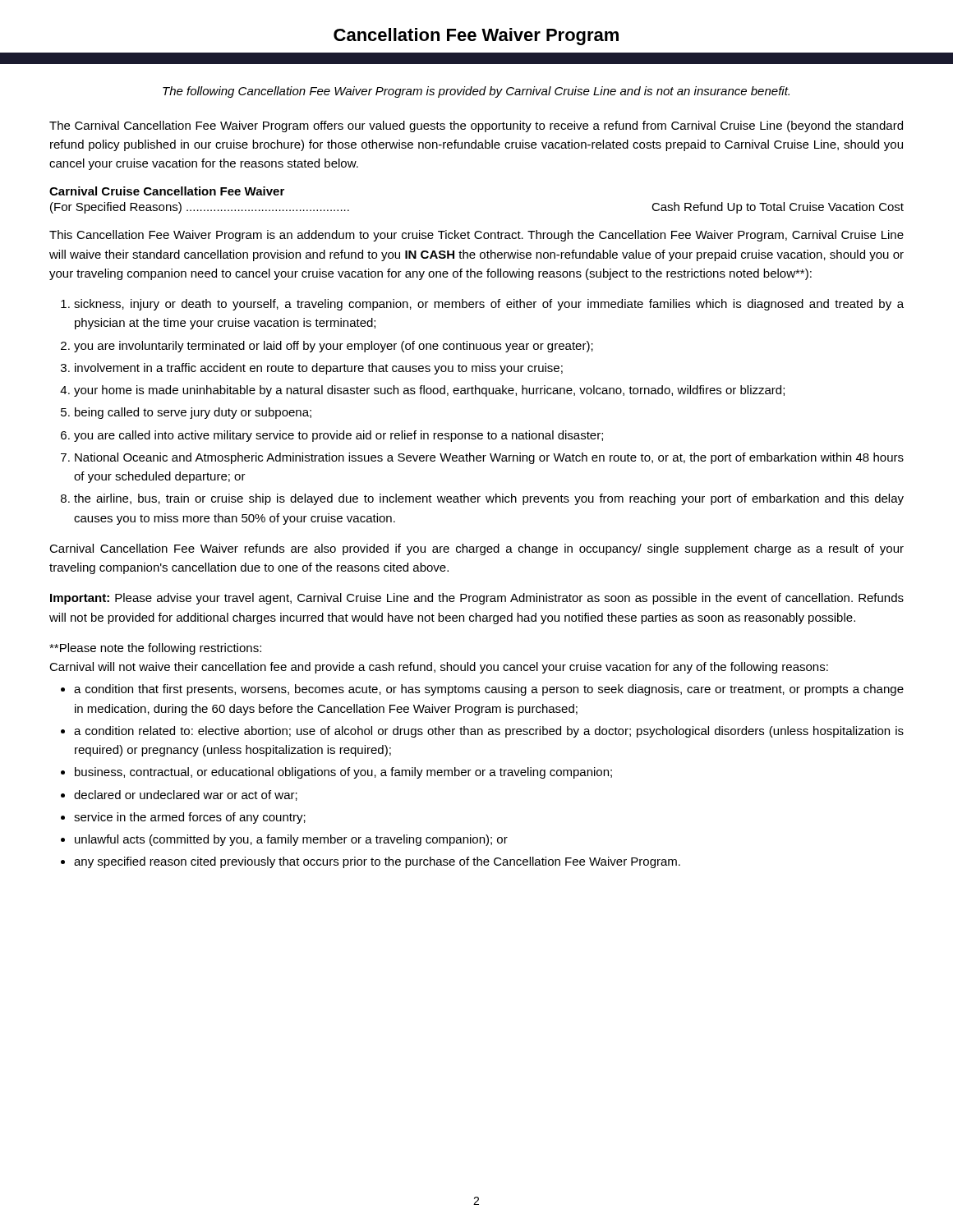953x1232 pixels.
Task: Select the list item that says "unlawful acts (committed by you,"
Action: click(x=291, y=839)
